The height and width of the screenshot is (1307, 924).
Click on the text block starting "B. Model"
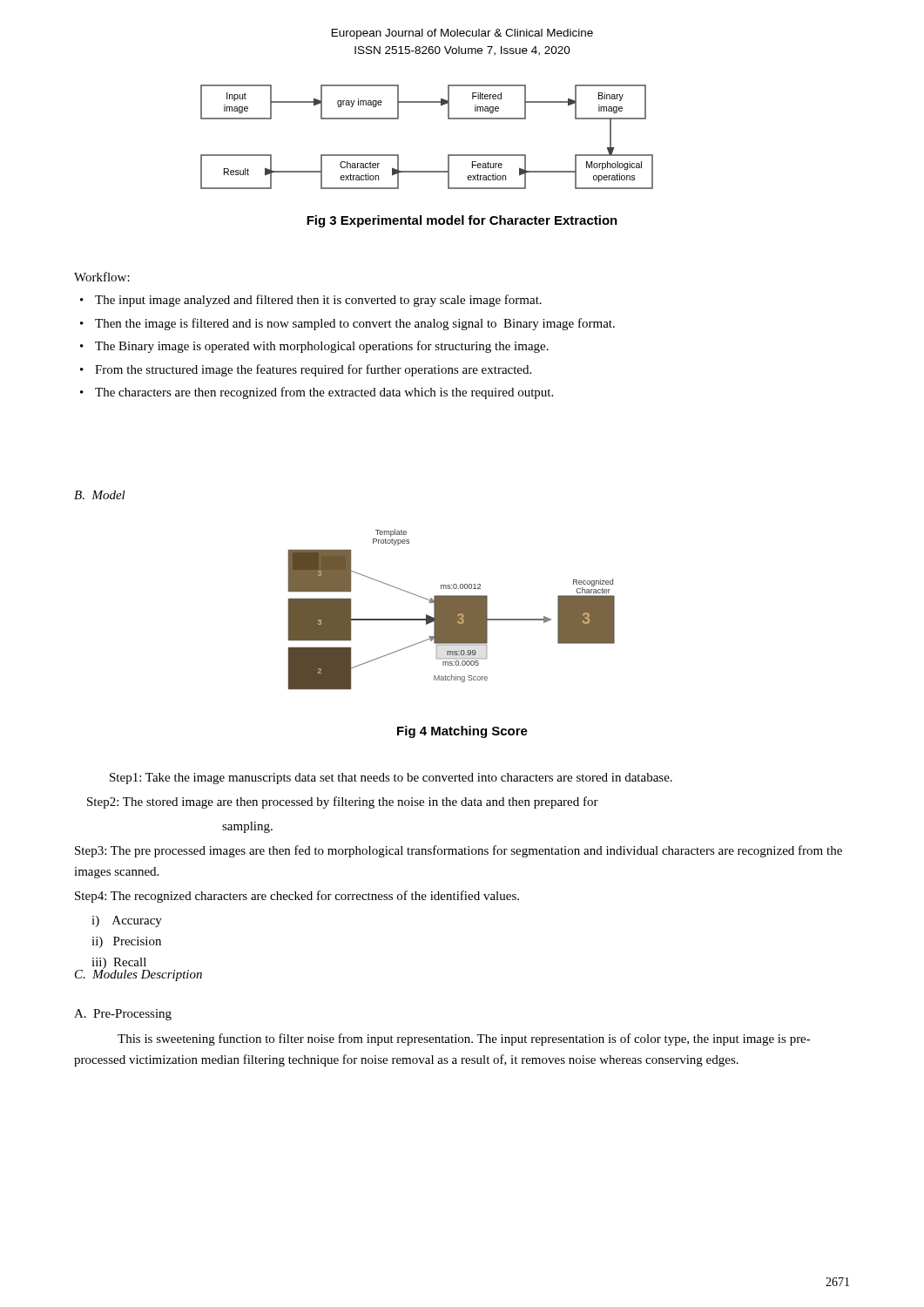click(x=100, y=495)
